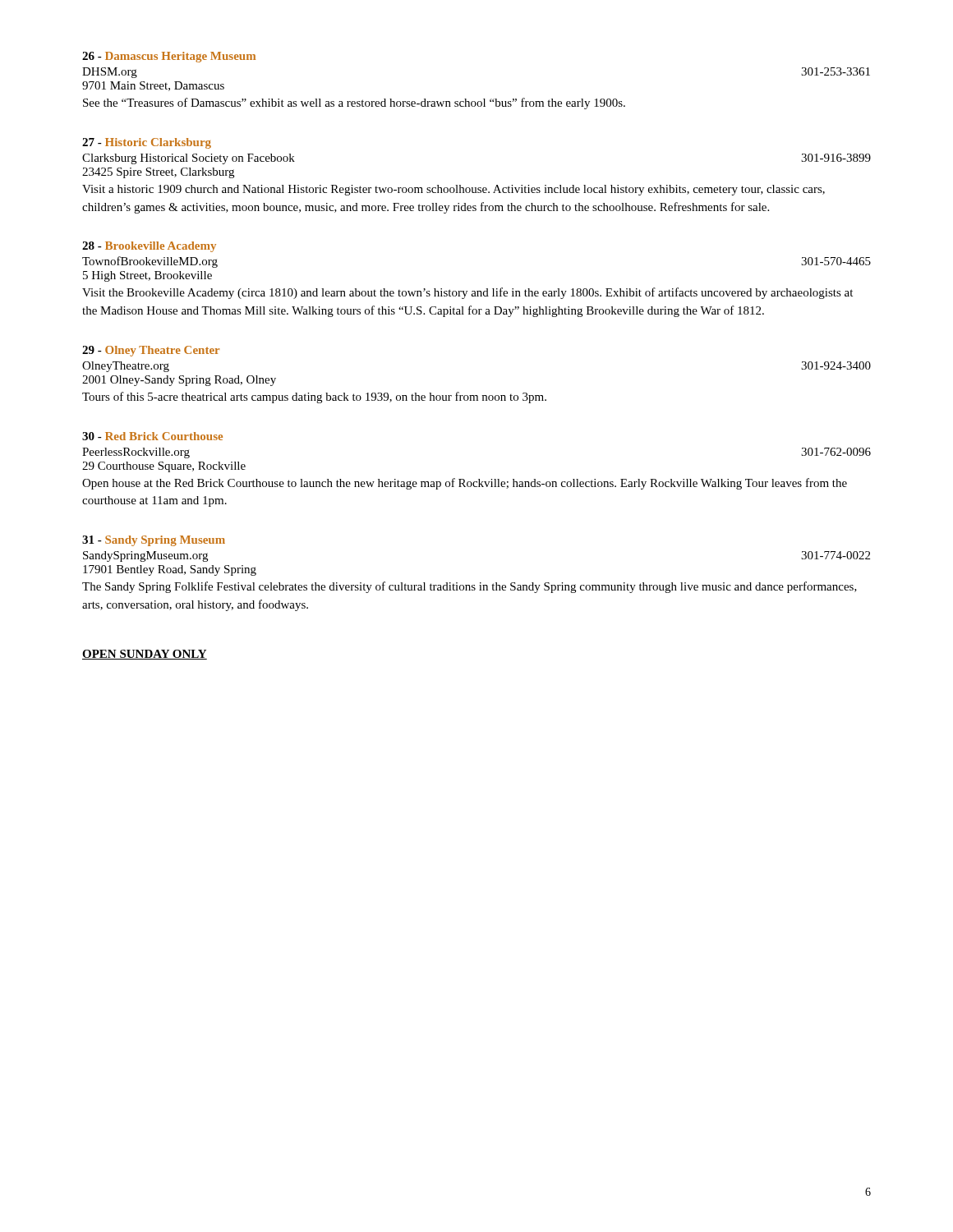Image resolution: width=953 pixels, height=1232 pixels.
Task: Navigate to the element starting "30 - Red Brick Courthouse PeerlessRockville.org 301-762-0096 29"
Action: pos(476,470)
